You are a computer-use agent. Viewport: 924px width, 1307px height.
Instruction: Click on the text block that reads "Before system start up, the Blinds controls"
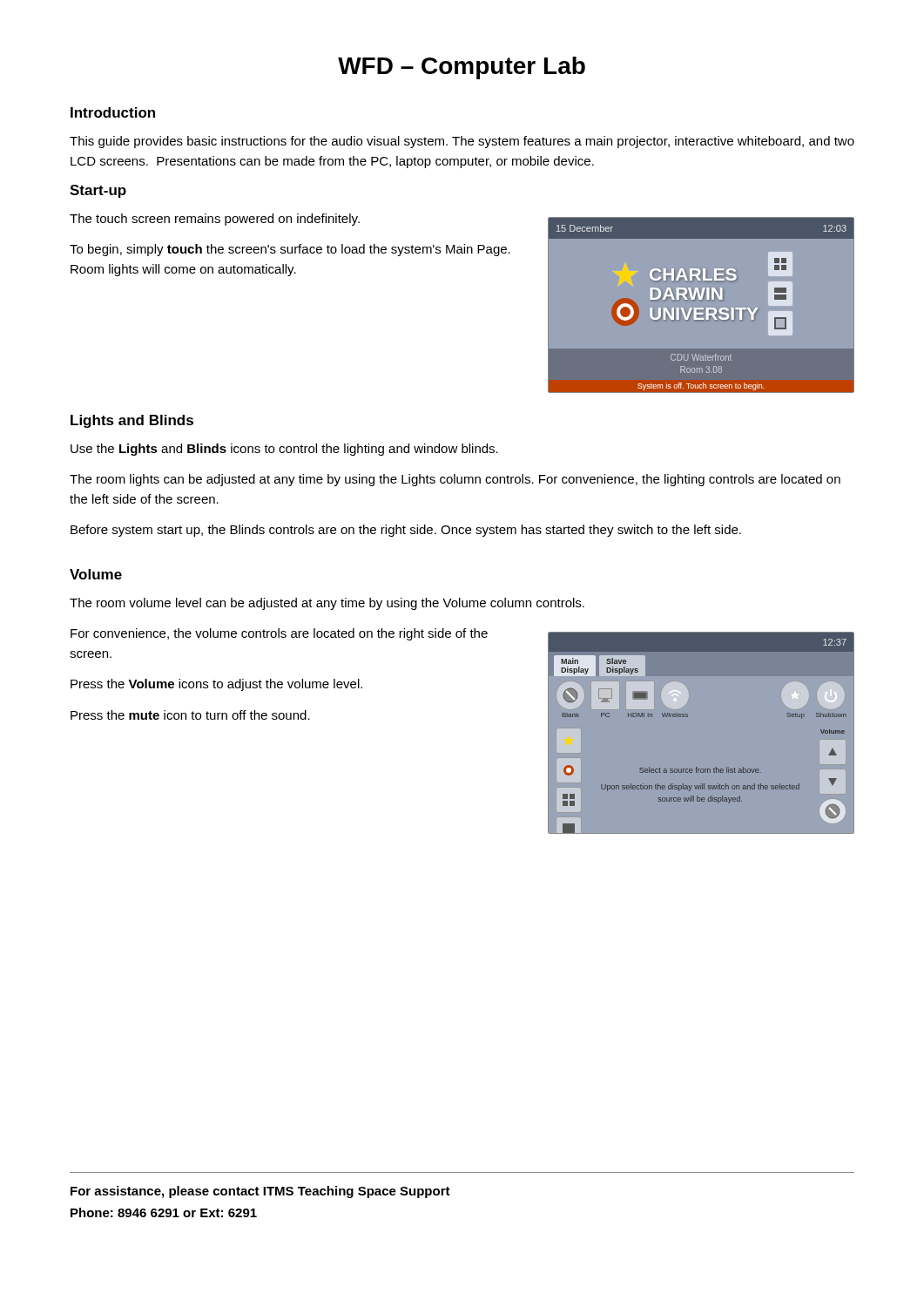click(406, 530)
